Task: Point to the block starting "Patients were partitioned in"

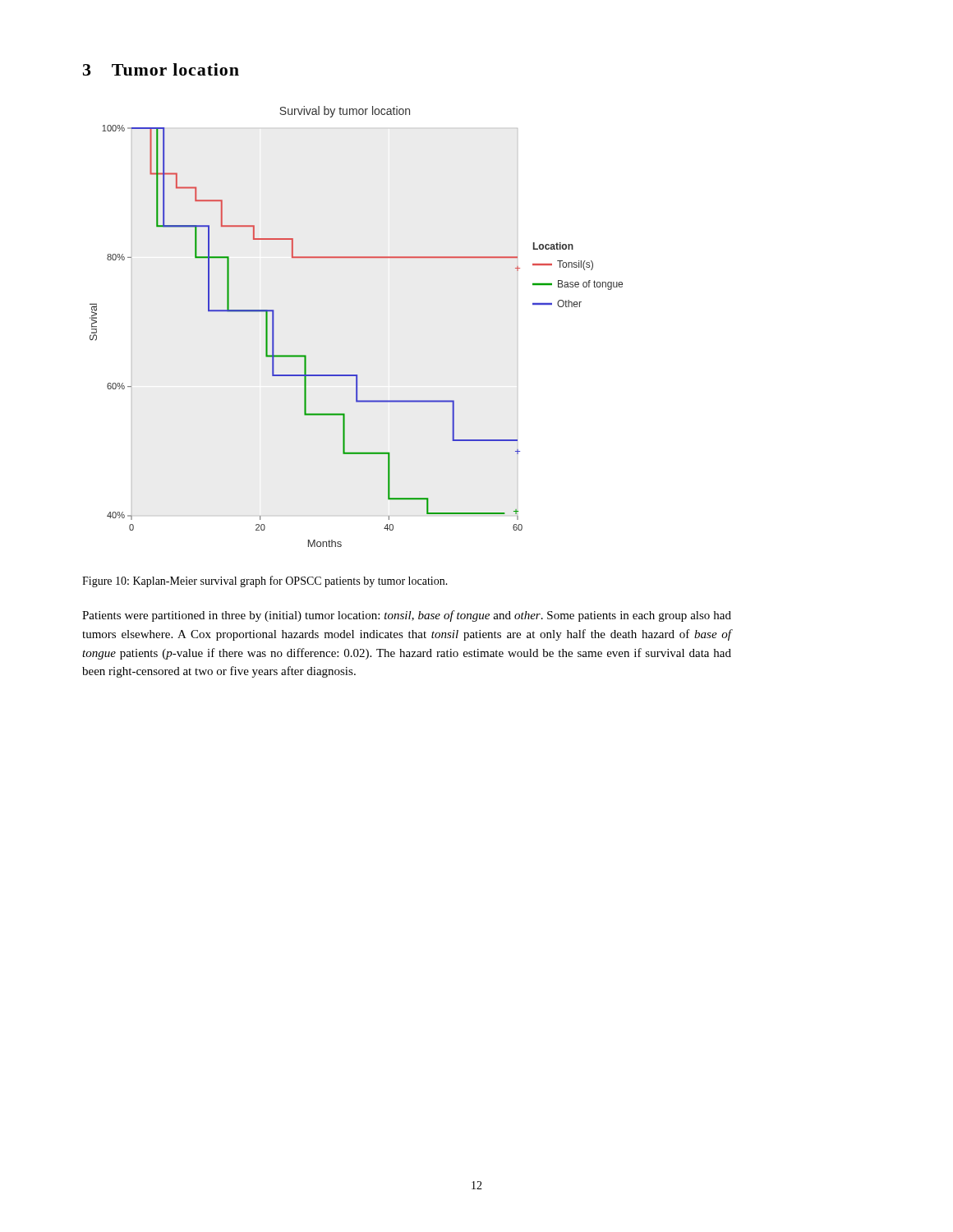Action: point(407,643)
